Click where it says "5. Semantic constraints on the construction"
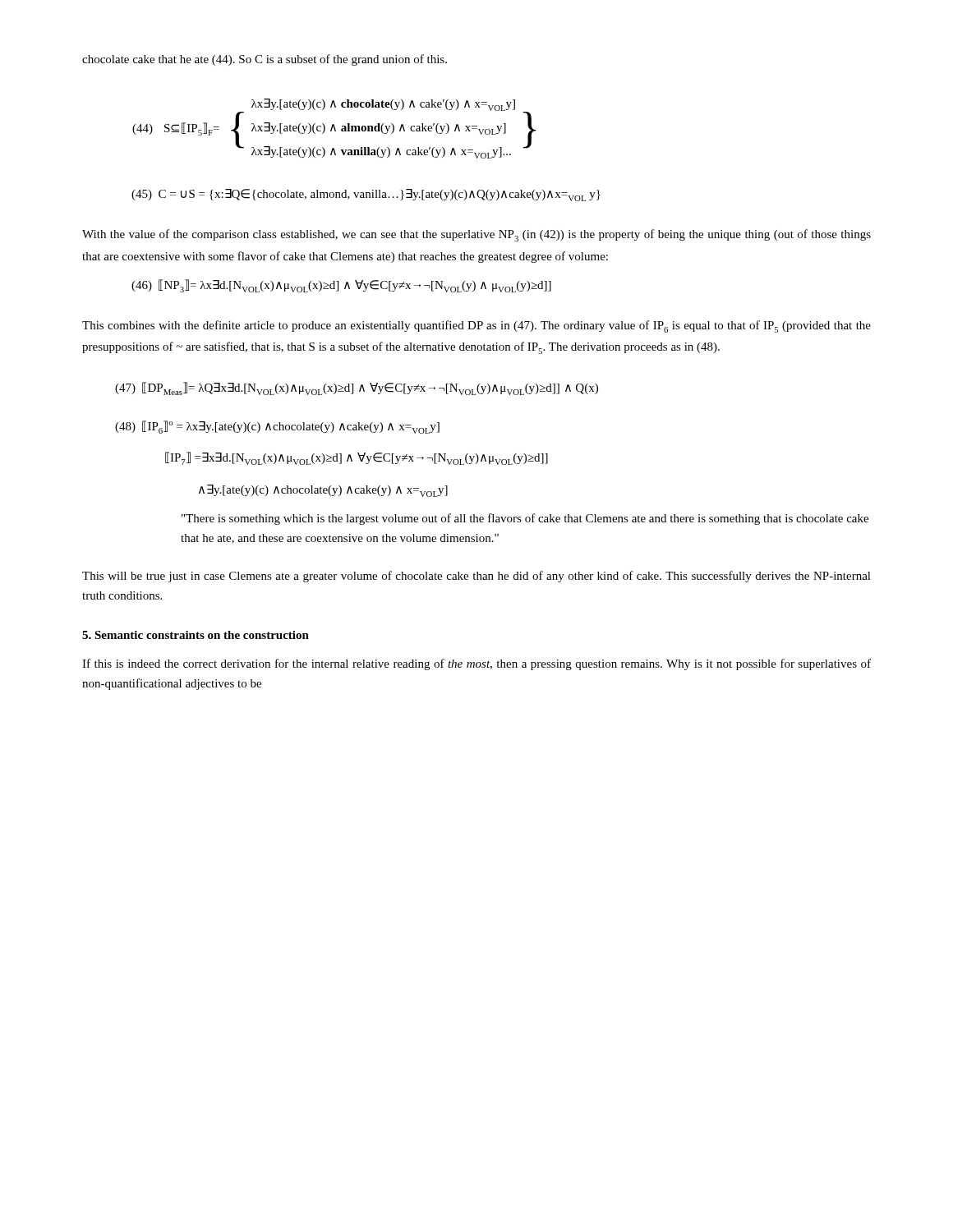 (195, 635)
